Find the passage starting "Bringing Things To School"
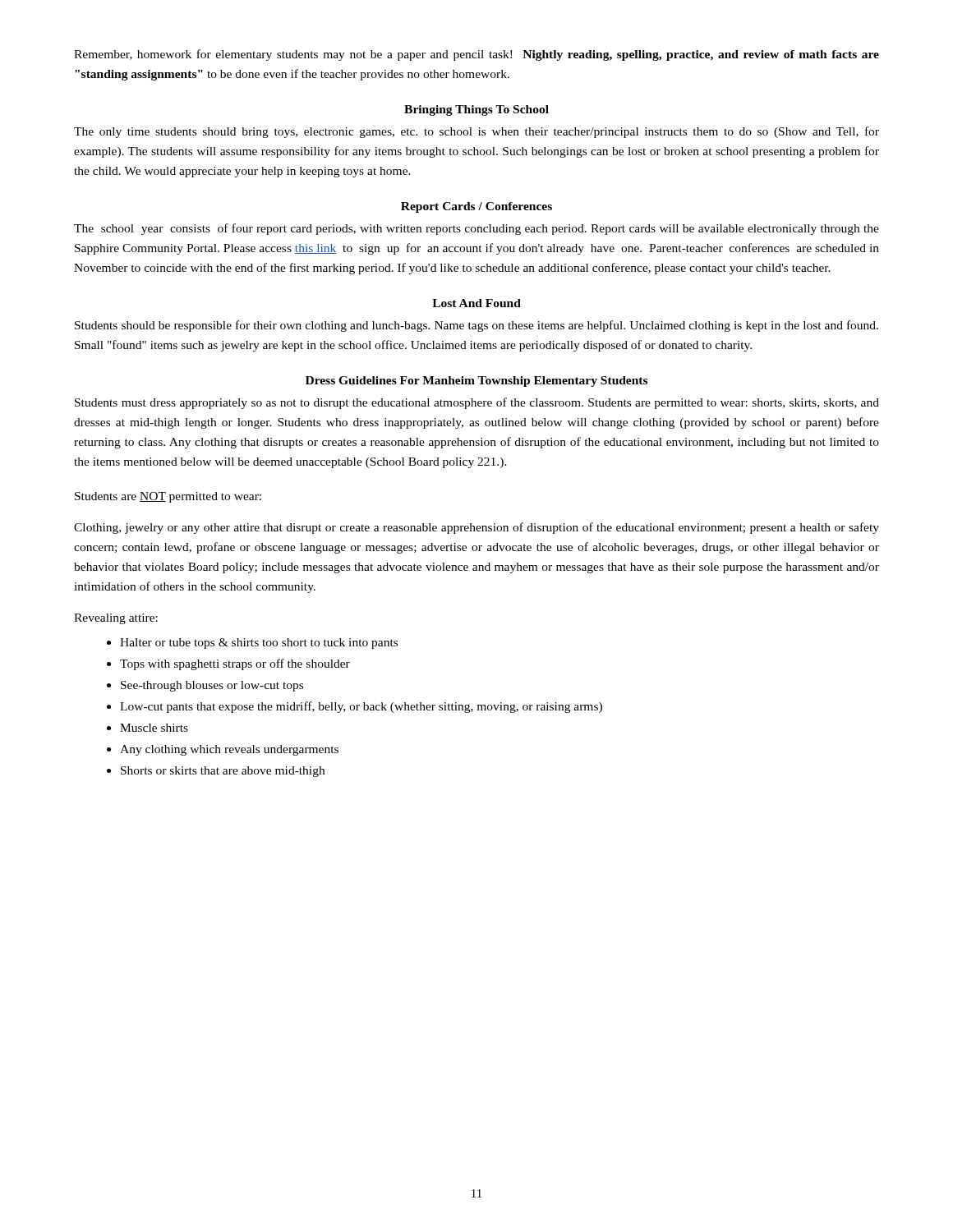The width and height of the screenshot is (953, 1232). [476, 109]
